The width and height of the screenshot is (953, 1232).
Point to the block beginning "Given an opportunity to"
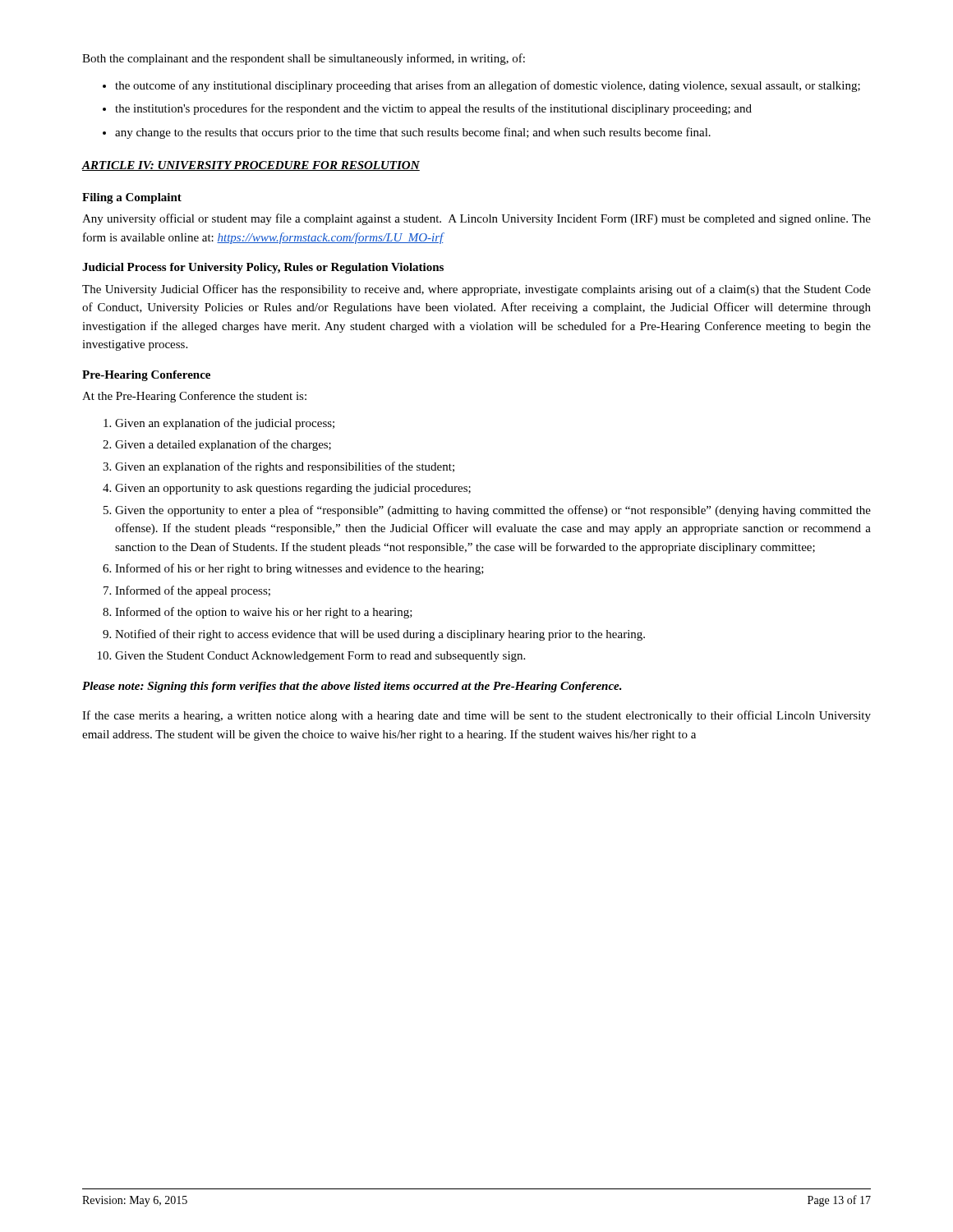(293, 489)
